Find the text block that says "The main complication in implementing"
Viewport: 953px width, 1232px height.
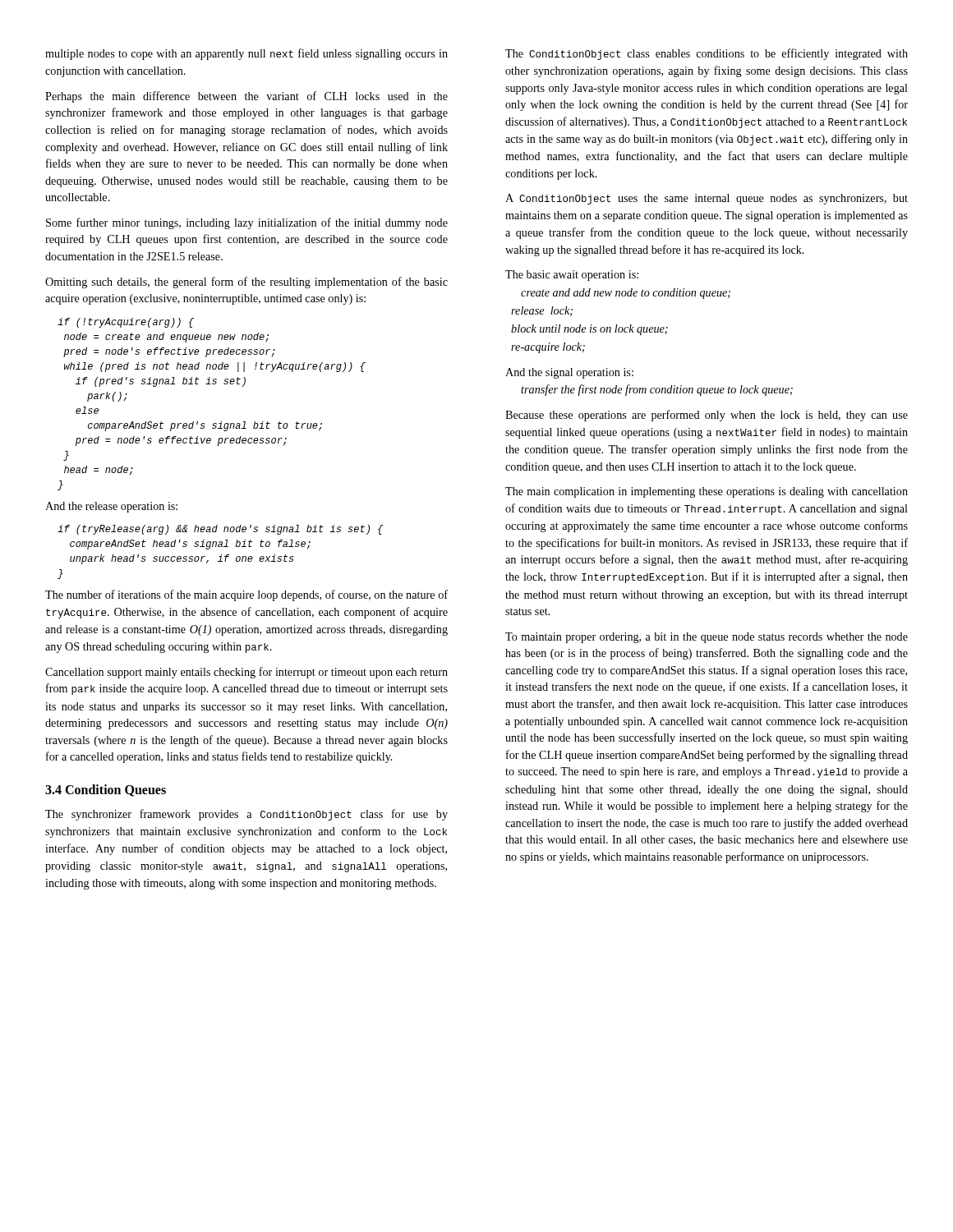click(707, 552)
